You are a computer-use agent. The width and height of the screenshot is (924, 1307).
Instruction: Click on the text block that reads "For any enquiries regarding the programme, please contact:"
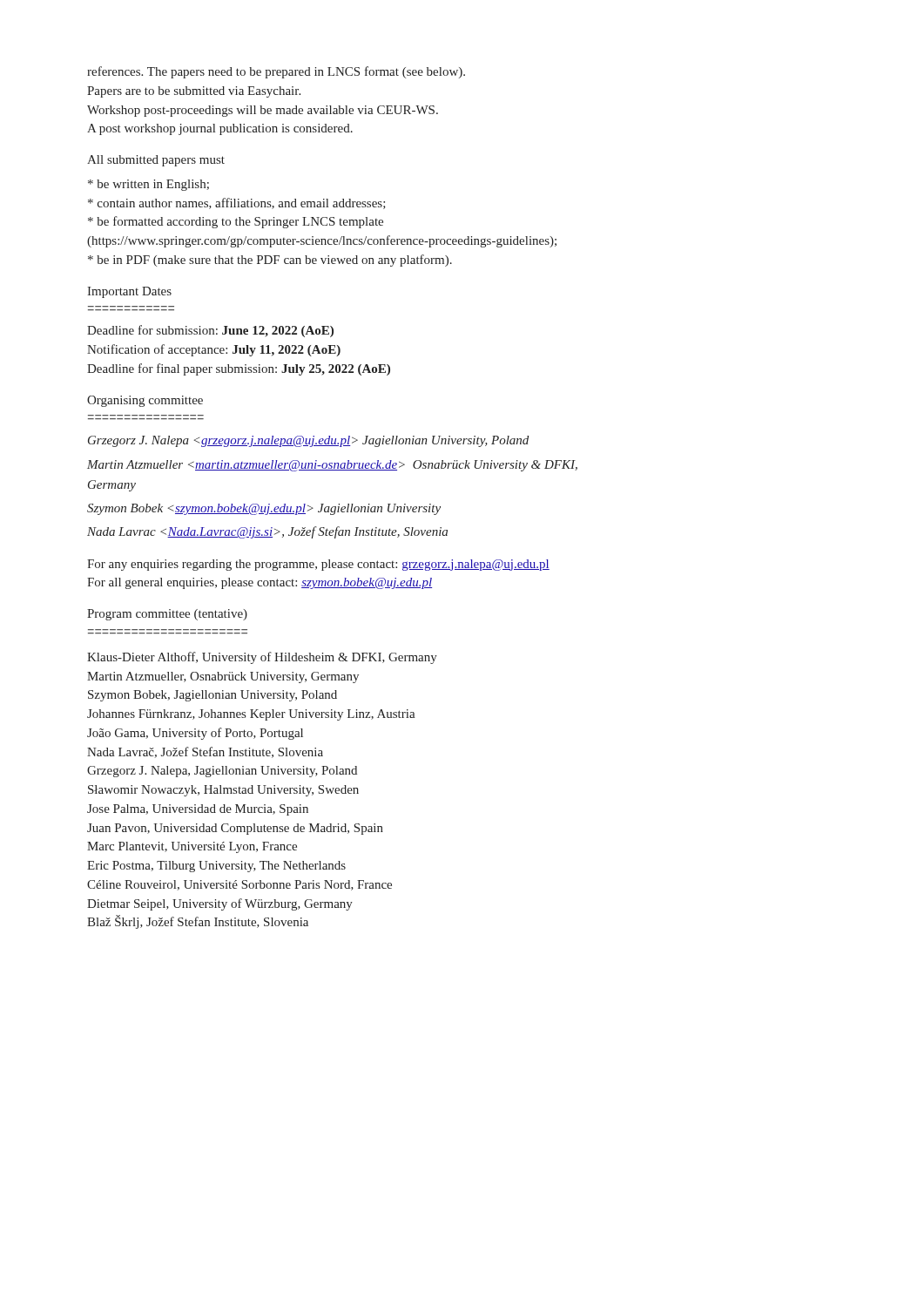tap(462, 574)
